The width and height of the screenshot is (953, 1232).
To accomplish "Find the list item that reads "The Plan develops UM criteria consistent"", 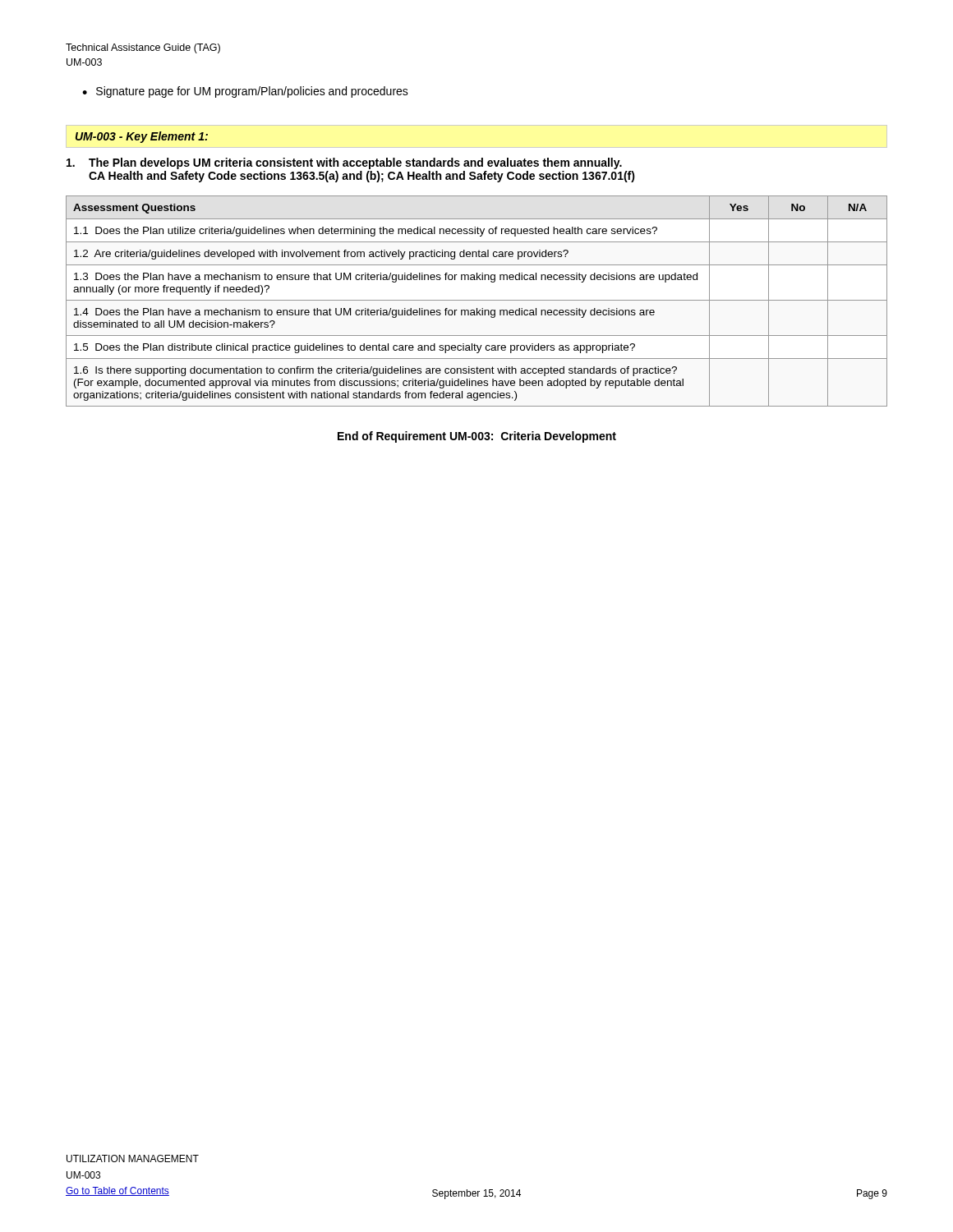I will coord(476,169).
